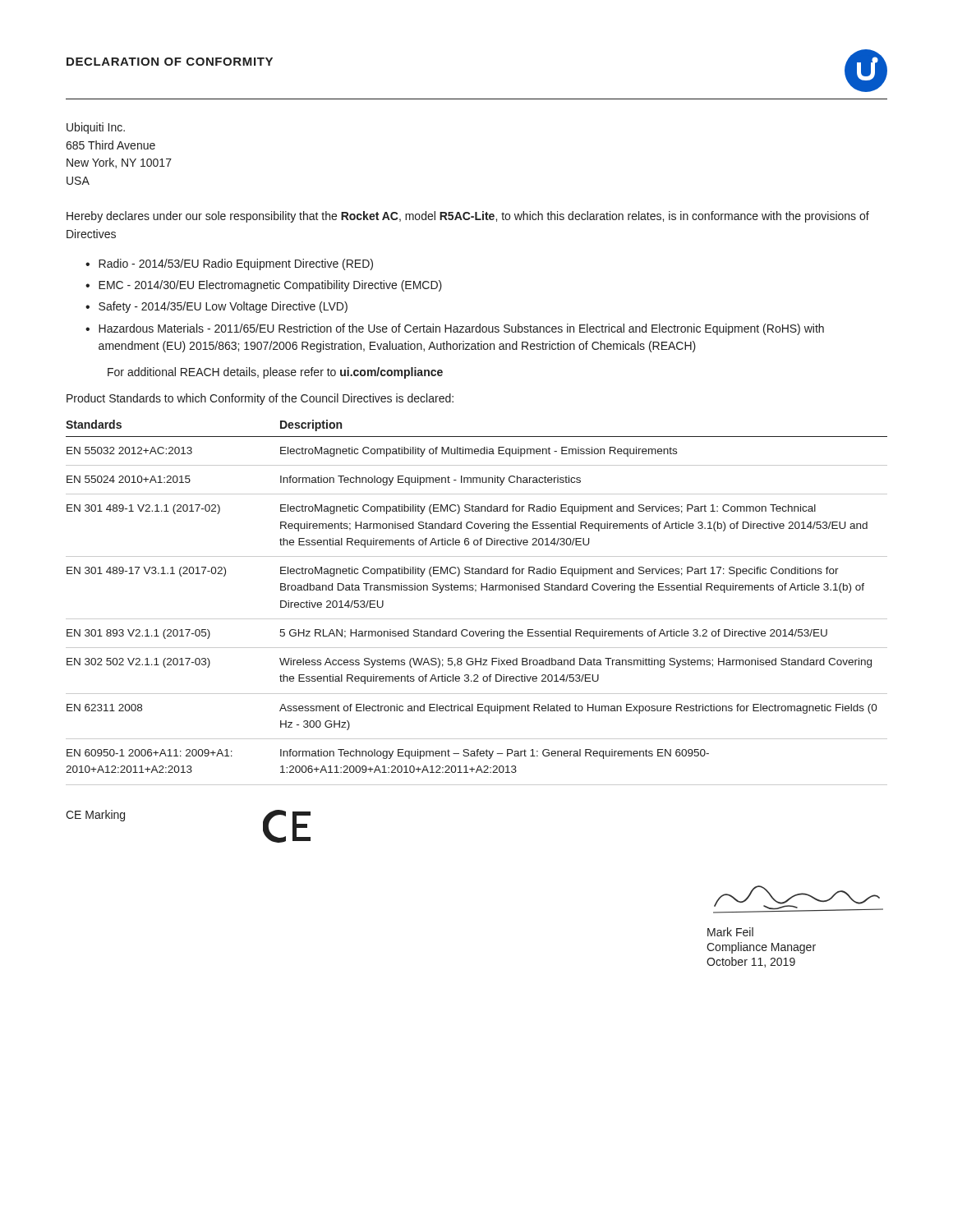The width and height of the screenshot is (953, 1232).
Task: Select the text block starting "EMC - 2014/30/EU Electromagnetic Compatibility Directive (EMCD)"
Action: click(270, 285)
